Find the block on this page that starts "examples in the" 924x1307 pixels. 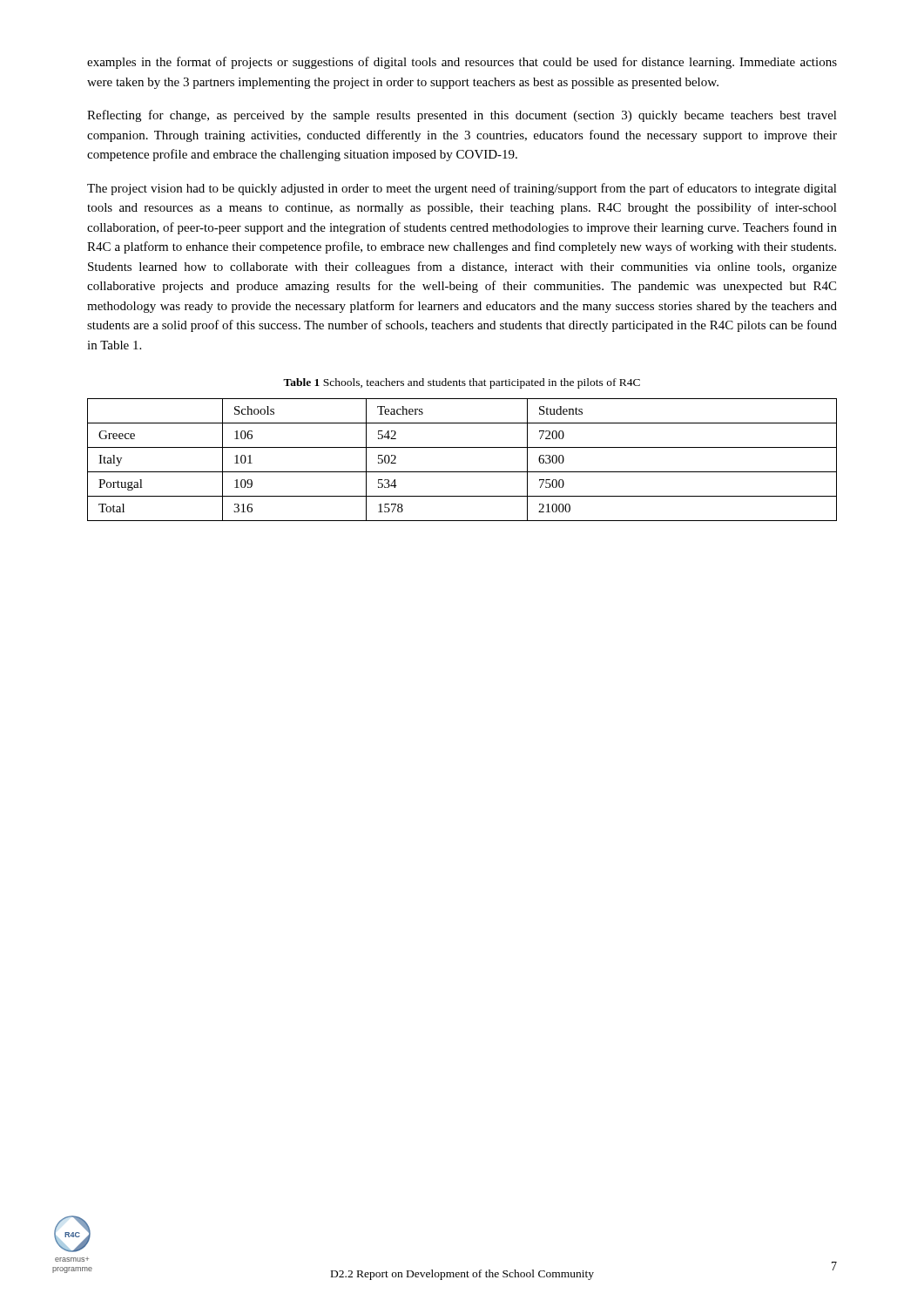tap(462, 72)
